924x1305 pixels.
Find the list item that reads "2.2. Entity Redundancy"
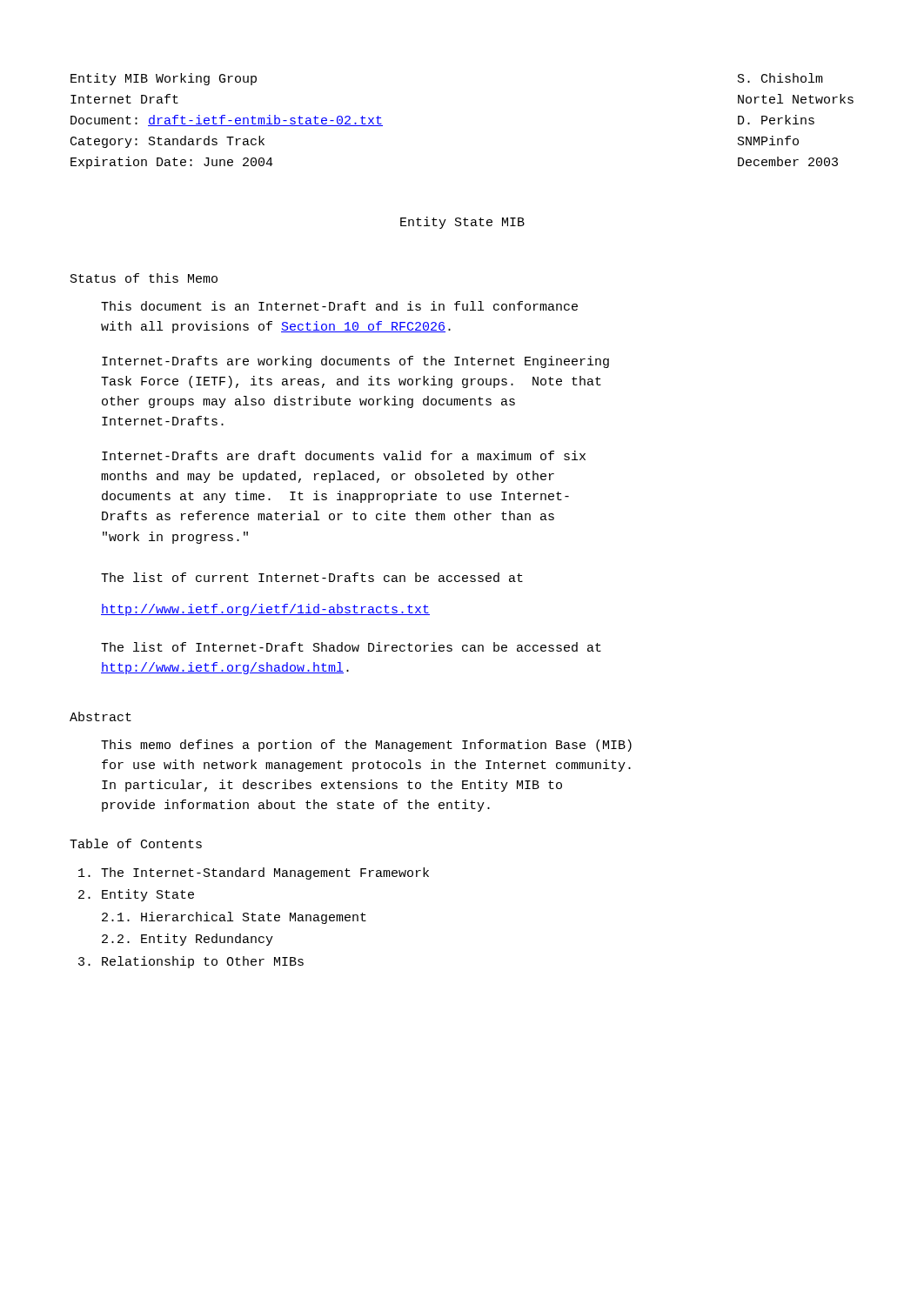pyautogui.click(x=187, y=940)
